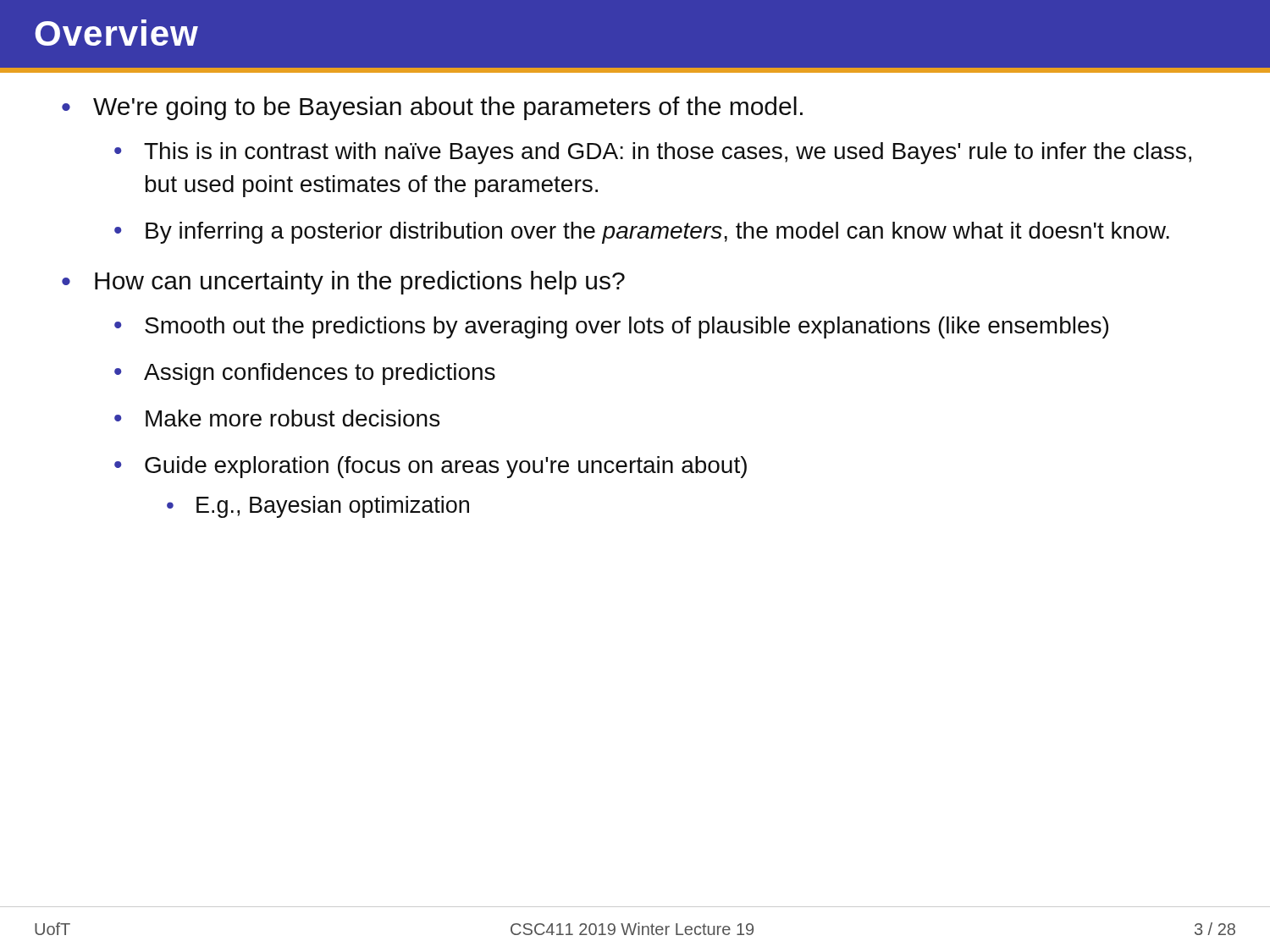
Task: Find the list item containing "E.g., Bayesian optimization"
Action: pyautogui.click(x=333, y=505)
